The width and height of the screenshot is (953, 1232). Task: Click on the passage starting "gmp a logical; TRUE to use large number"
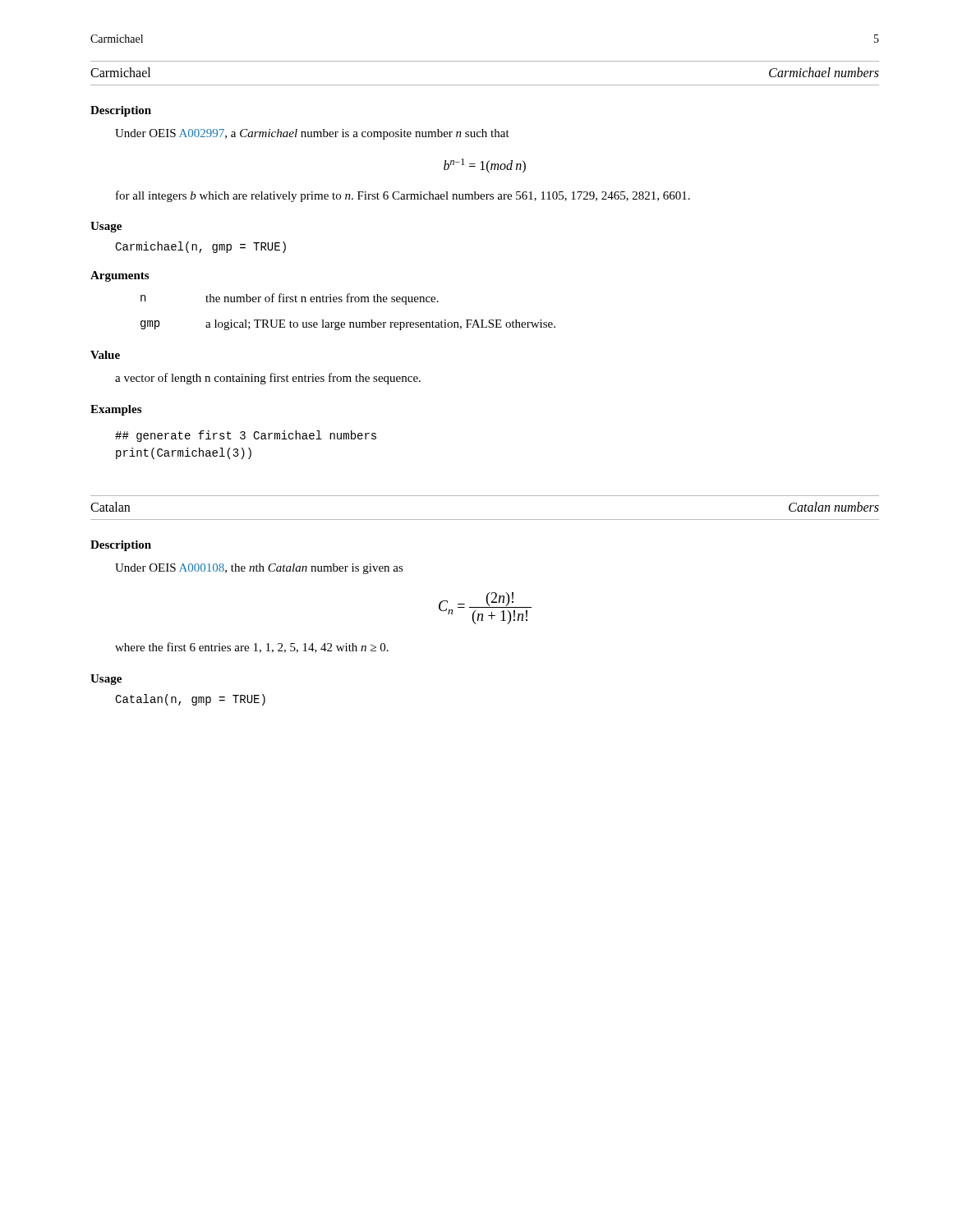348,324
